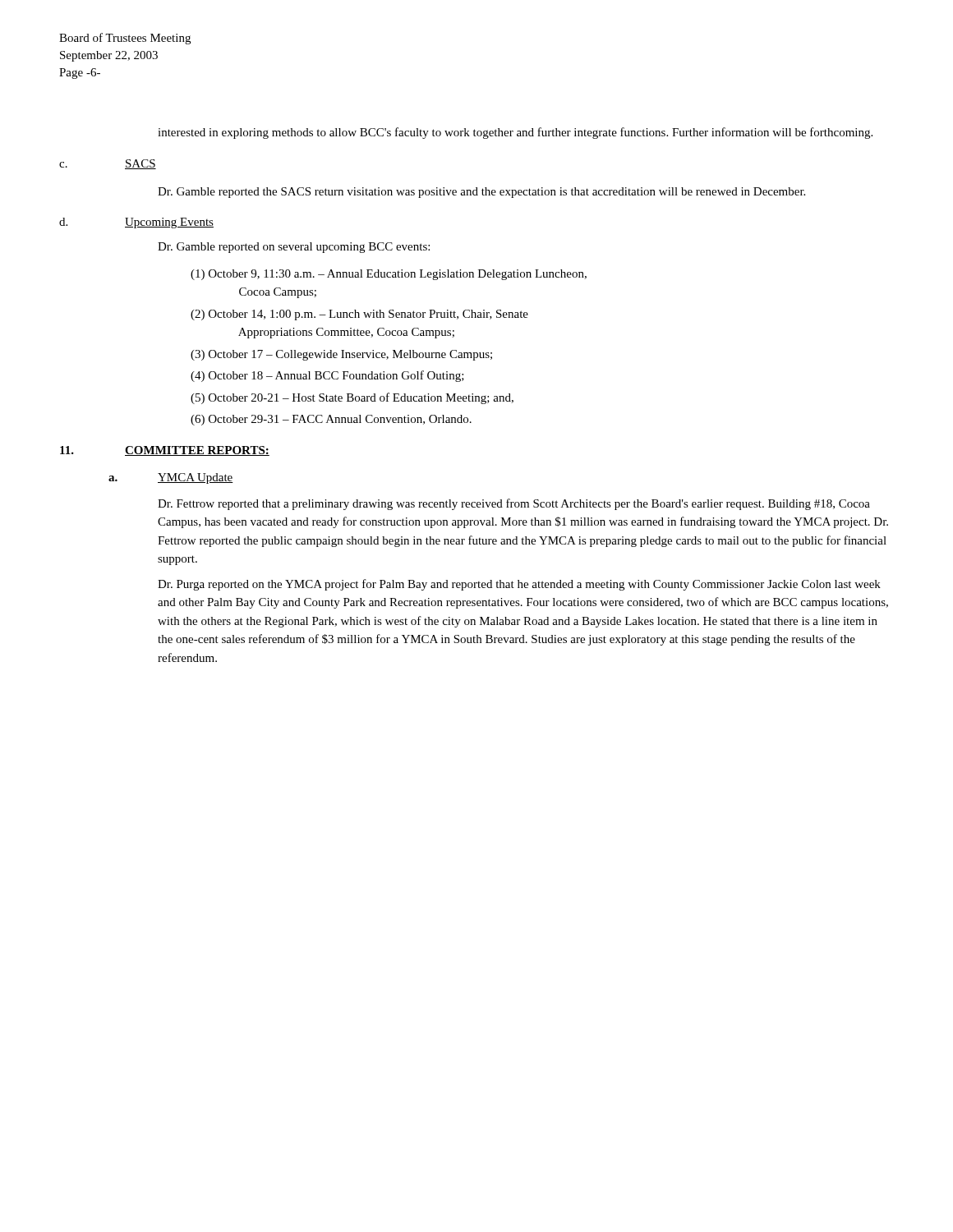Click on the list item with the text "(5) October 20-21 – Host State Board"
953x1232 pixels.
coord(352,398)
